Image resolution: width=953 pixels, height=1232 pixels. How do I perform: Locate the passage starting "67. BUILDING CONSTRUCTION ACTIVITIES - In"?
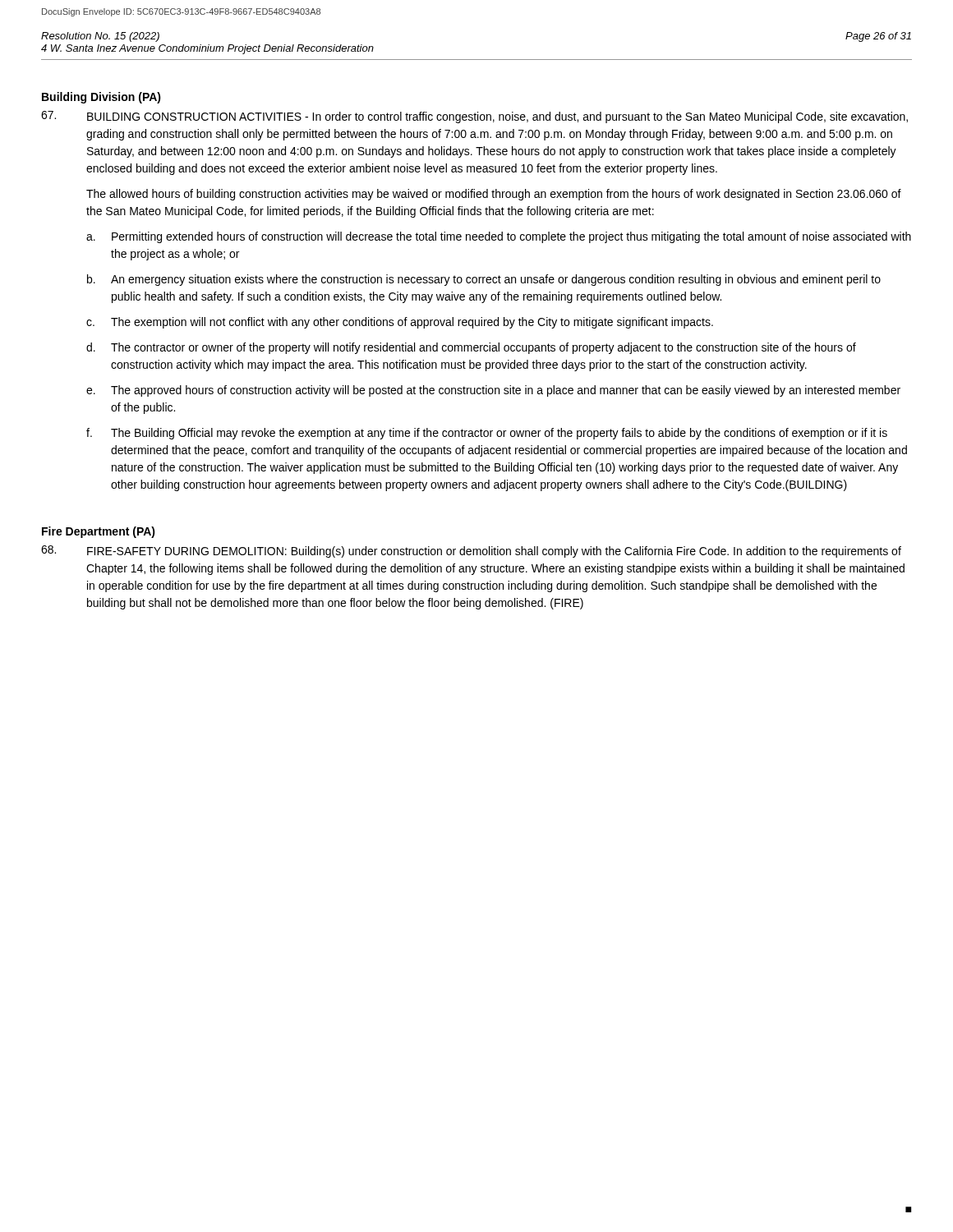click(x=476, y=305)
